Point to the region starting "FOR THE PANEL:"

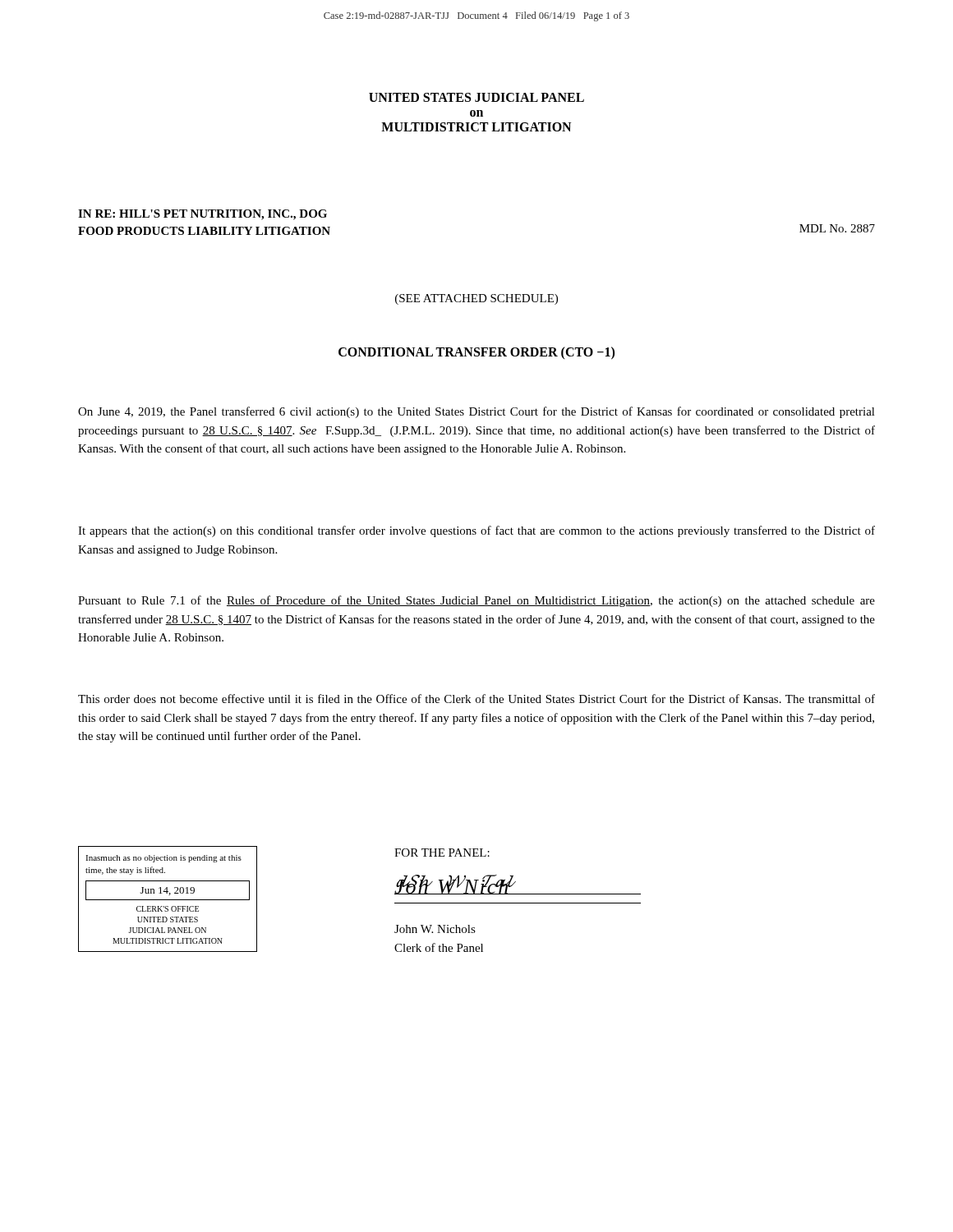coord(442,853)
